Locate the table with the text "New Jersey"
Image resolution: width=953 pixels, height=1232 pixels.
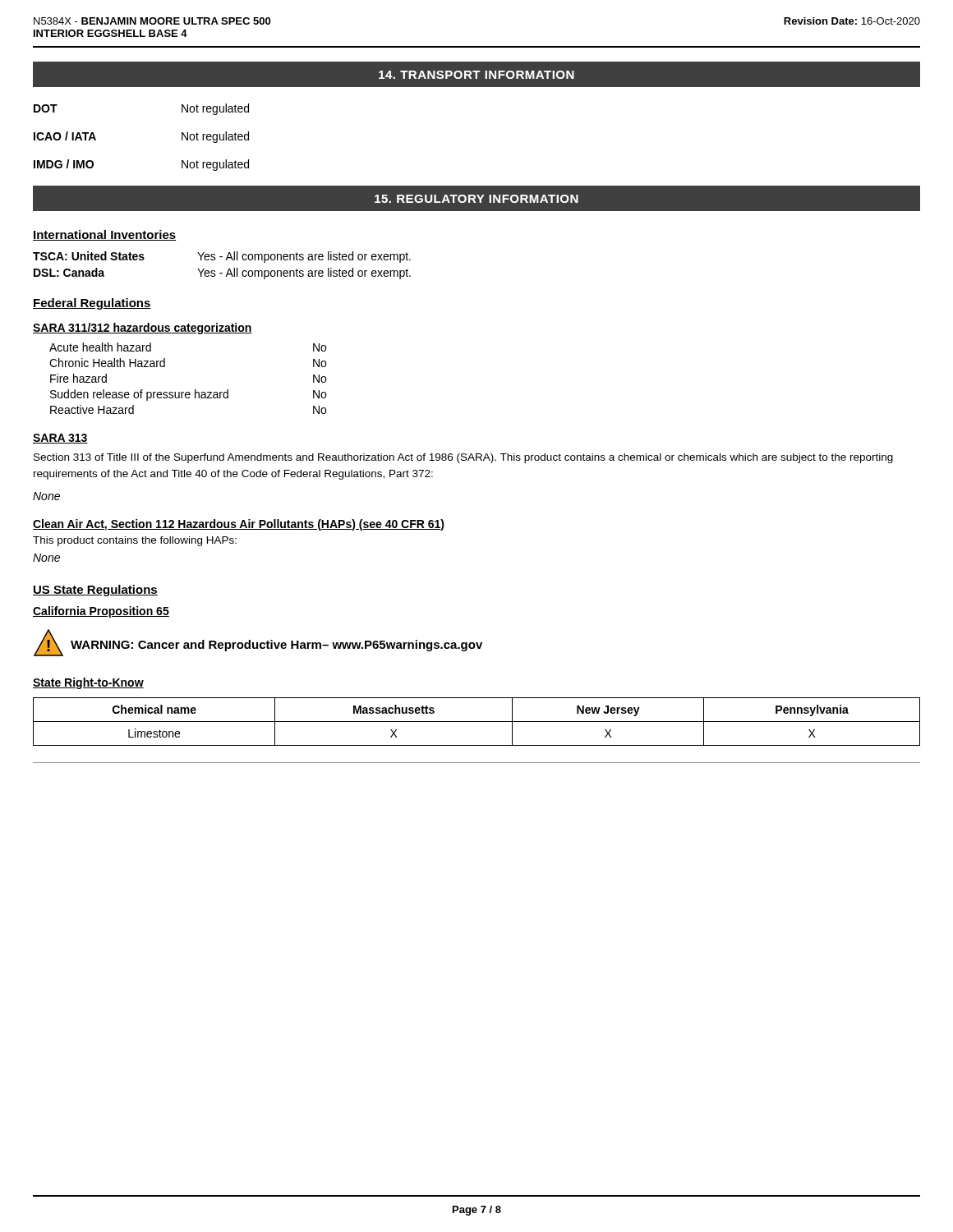click(476, 721)
